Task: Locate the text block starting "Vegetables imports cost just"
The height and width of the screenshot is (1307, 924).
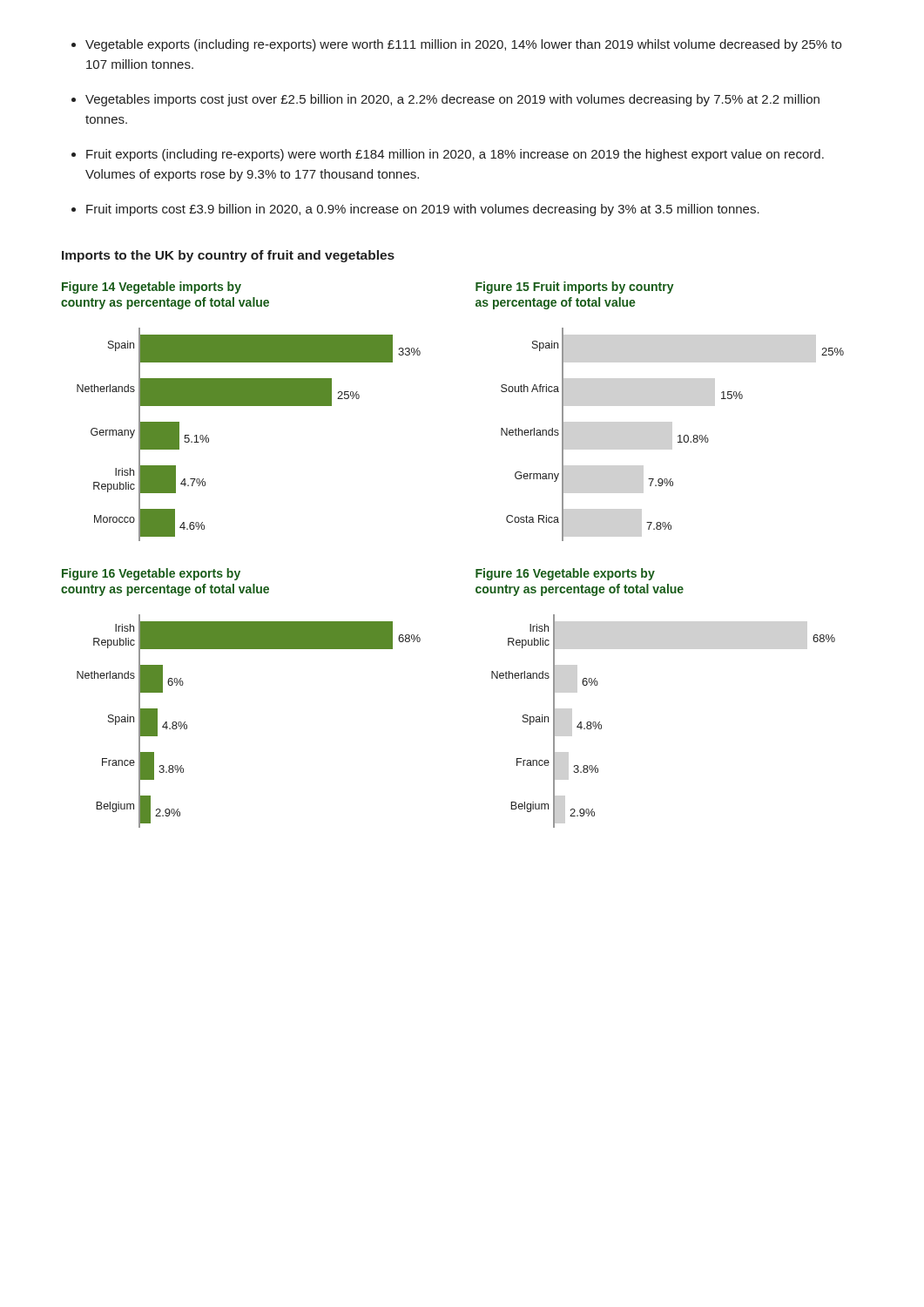Action: pos(453,109)
